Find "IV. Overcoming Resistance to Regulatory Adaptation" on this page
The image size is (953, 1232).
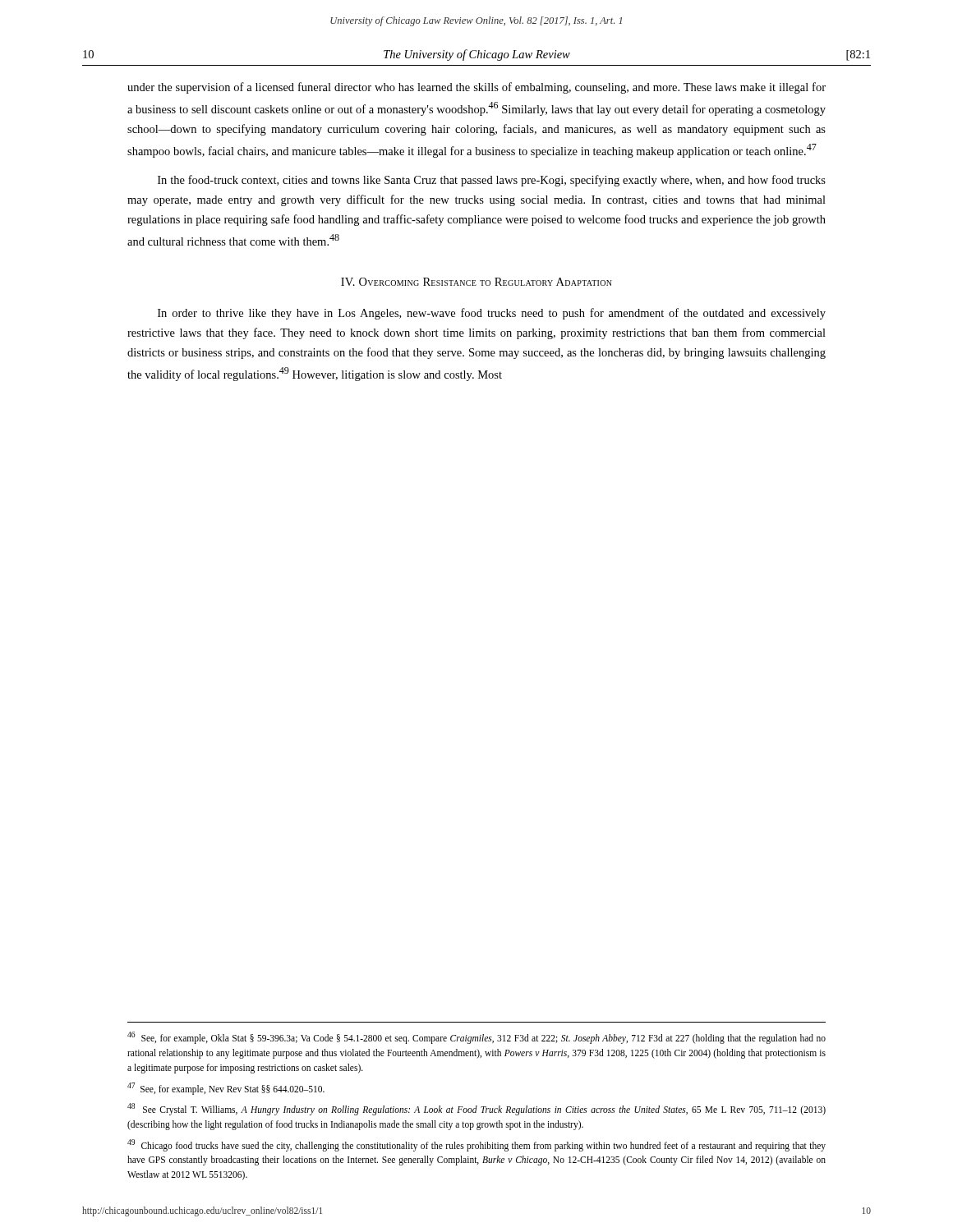tap(476, 282)
